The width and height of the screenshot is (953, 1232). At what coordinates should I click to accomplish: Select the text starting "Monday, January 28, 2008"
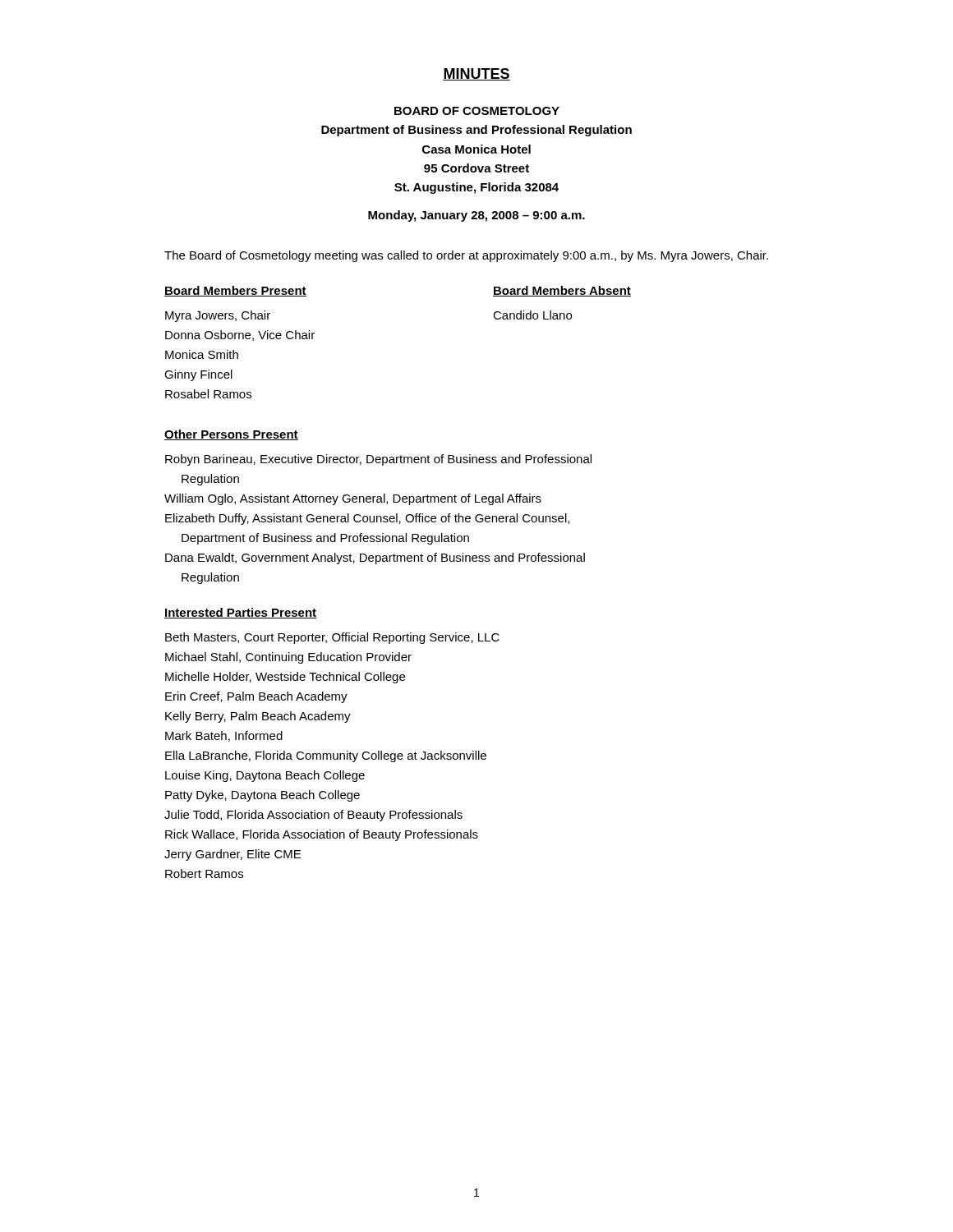(476, 215)
